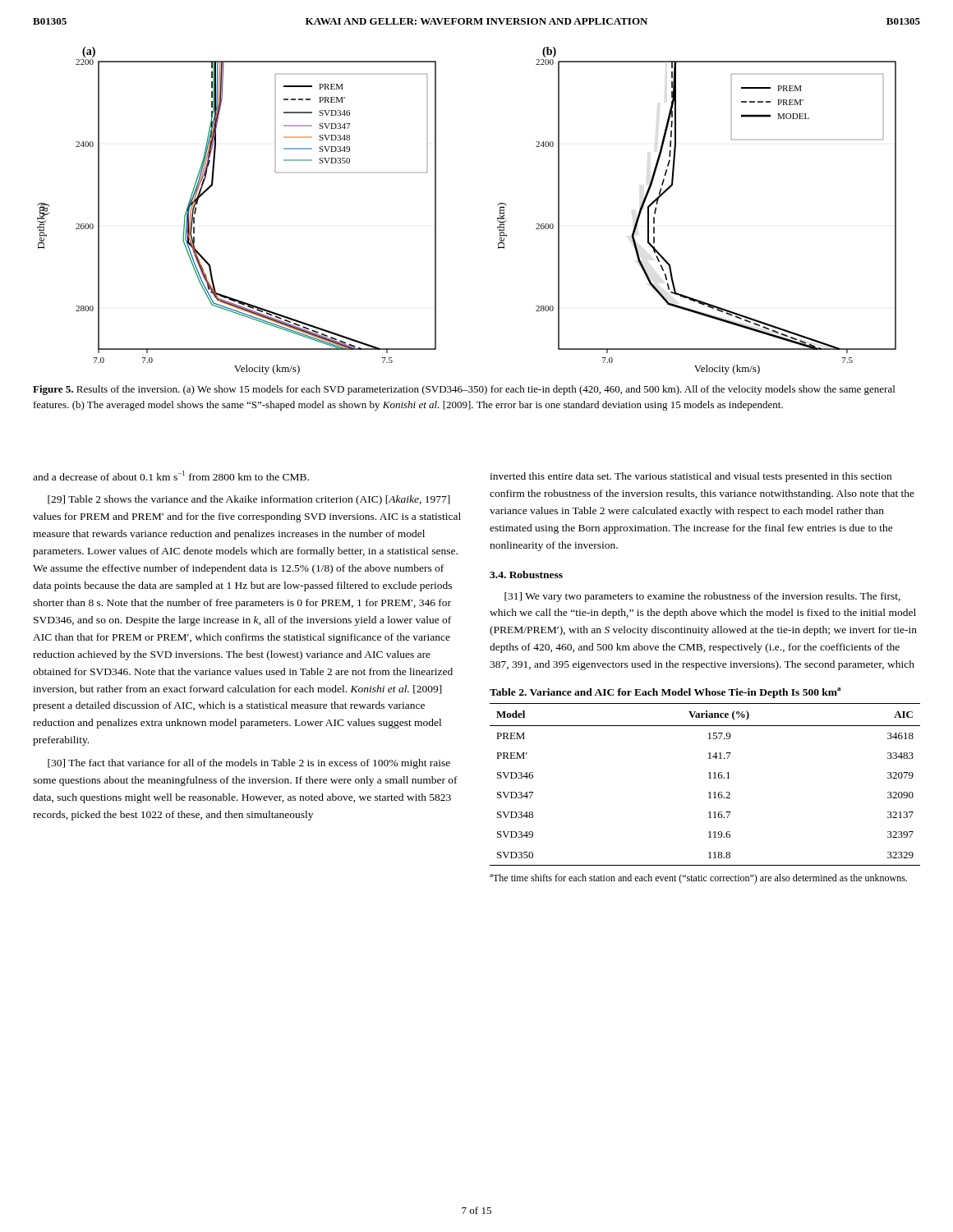This screenshot has height=1232, width=953.
Task: Click on the passage starting "Table 2. Variance"
Action: [665, 691]
